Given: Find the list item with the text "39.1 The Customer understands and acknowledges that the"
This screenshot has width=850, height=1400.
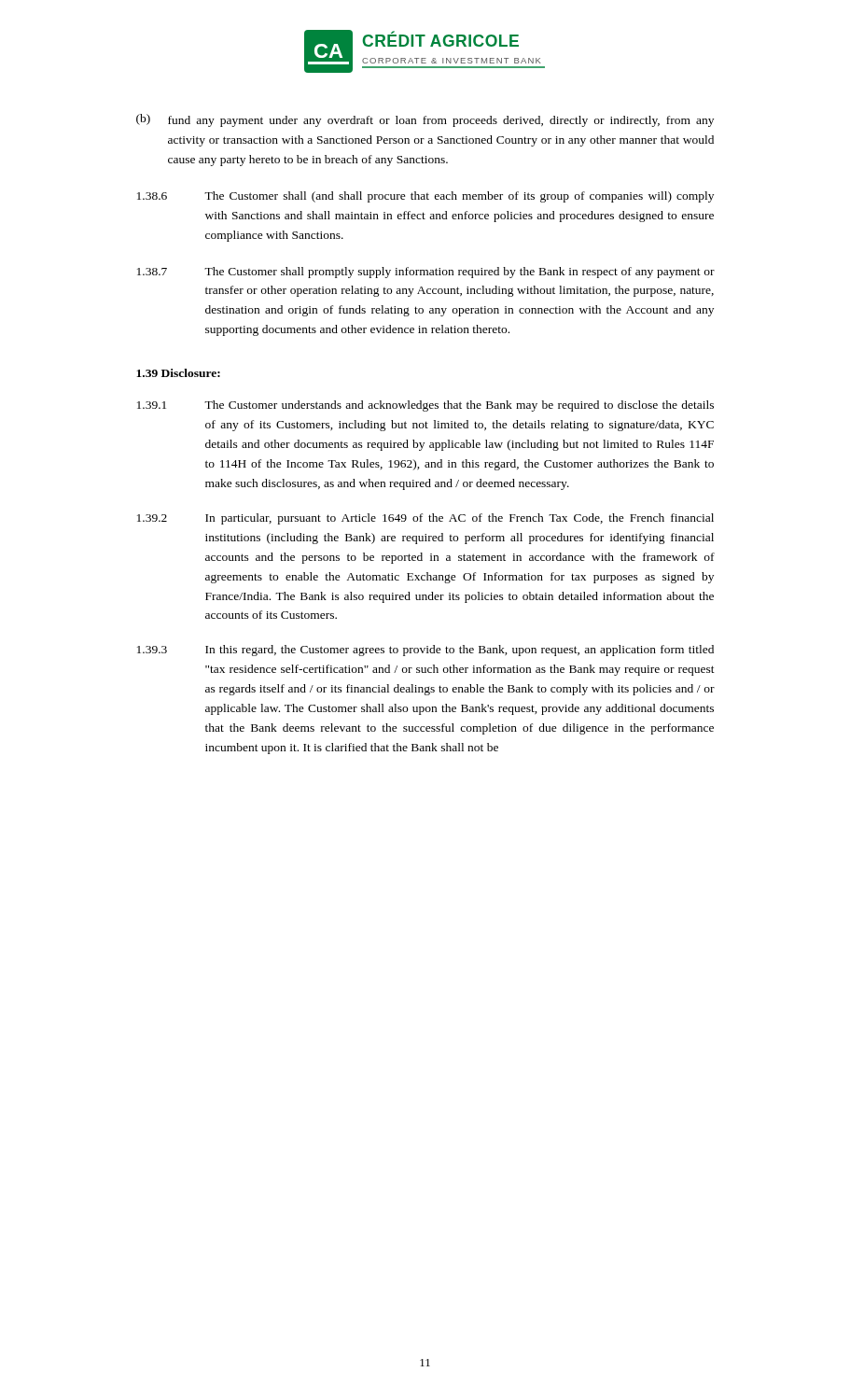Looking at the screenshot, I should [425, 445].
